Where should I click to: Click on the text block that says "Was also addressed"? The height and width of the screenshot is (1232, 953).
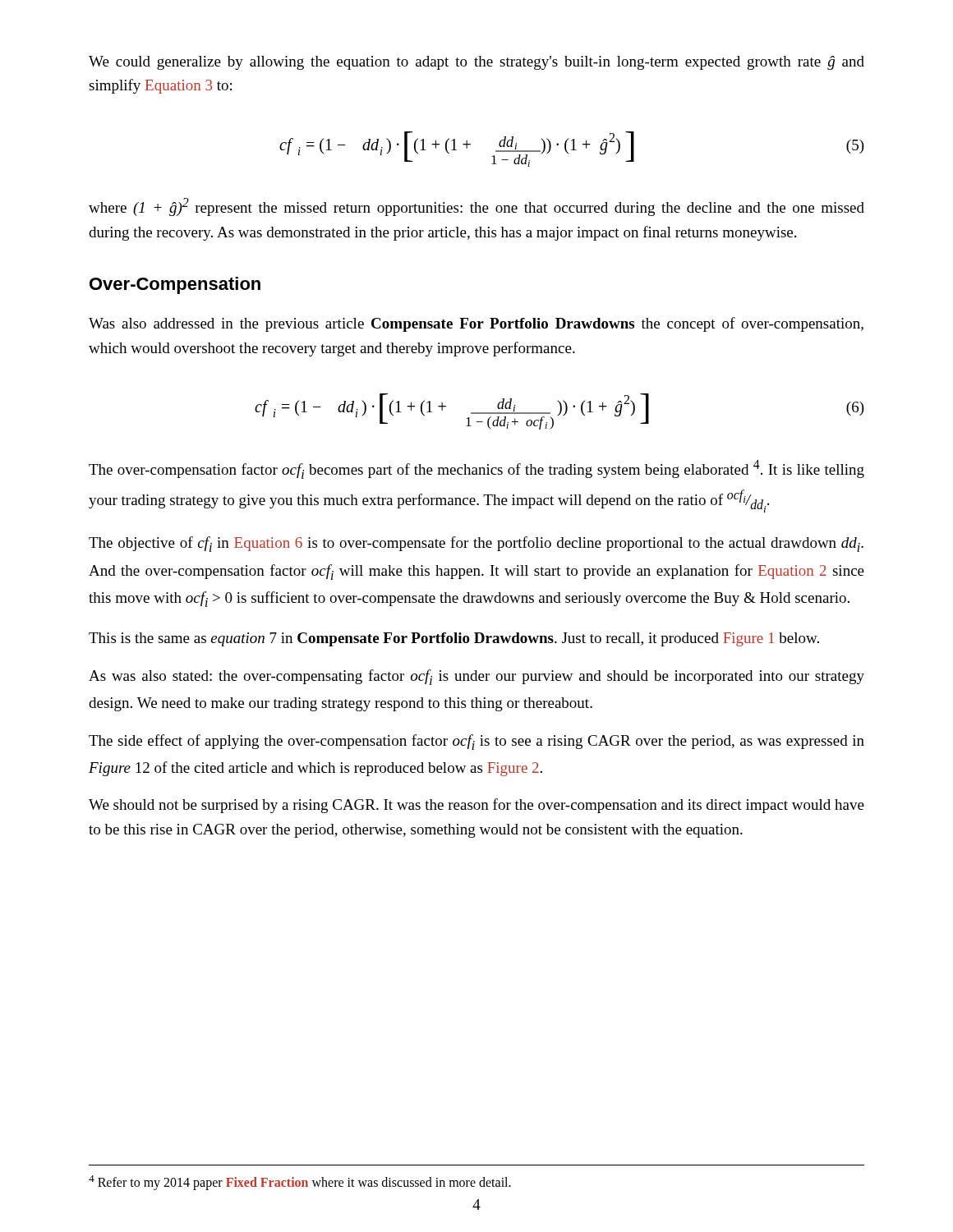click(476, 336)
